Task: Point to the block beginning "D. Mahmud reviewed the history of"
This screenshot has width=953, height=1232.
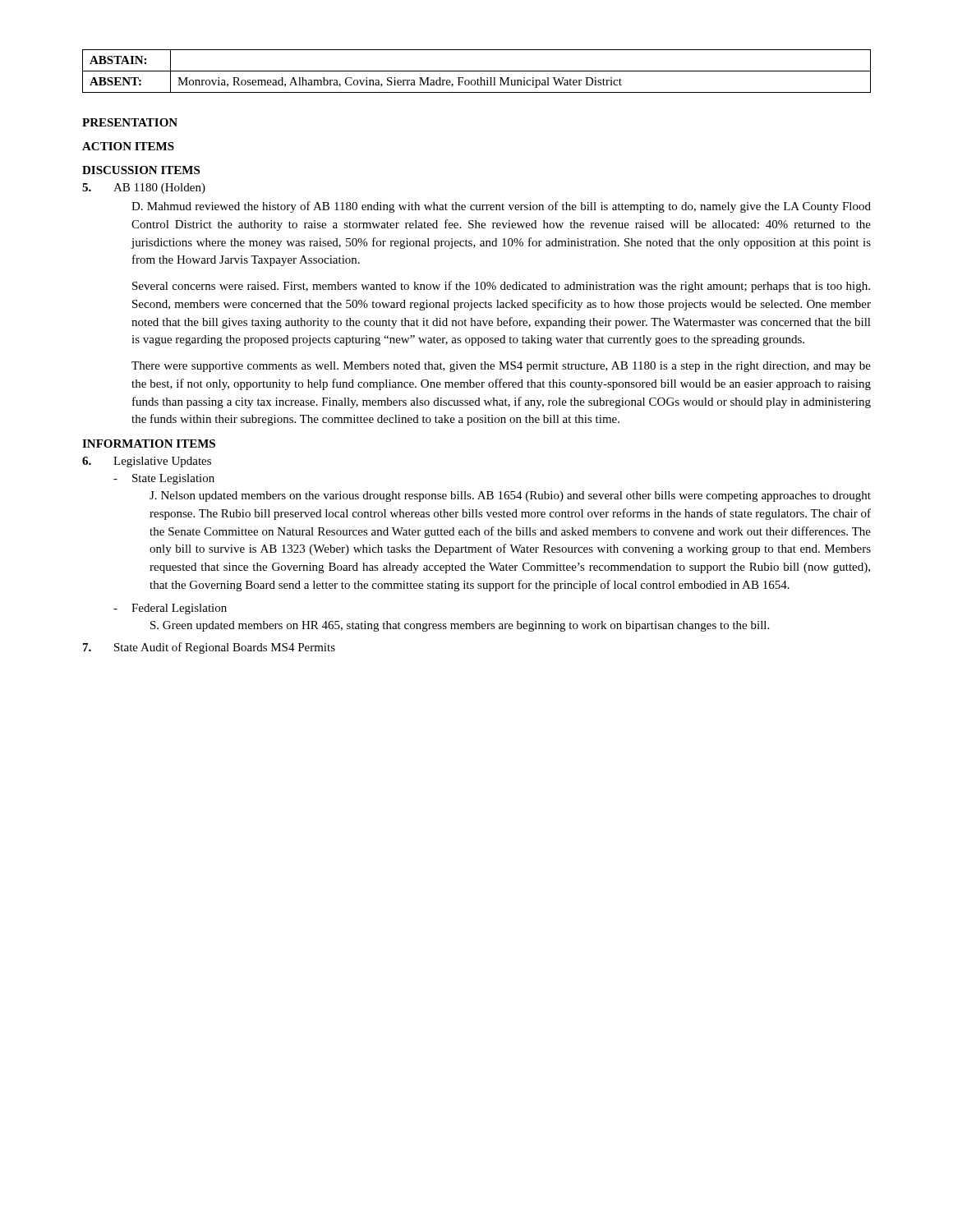Action: click(x=501, y=233)
